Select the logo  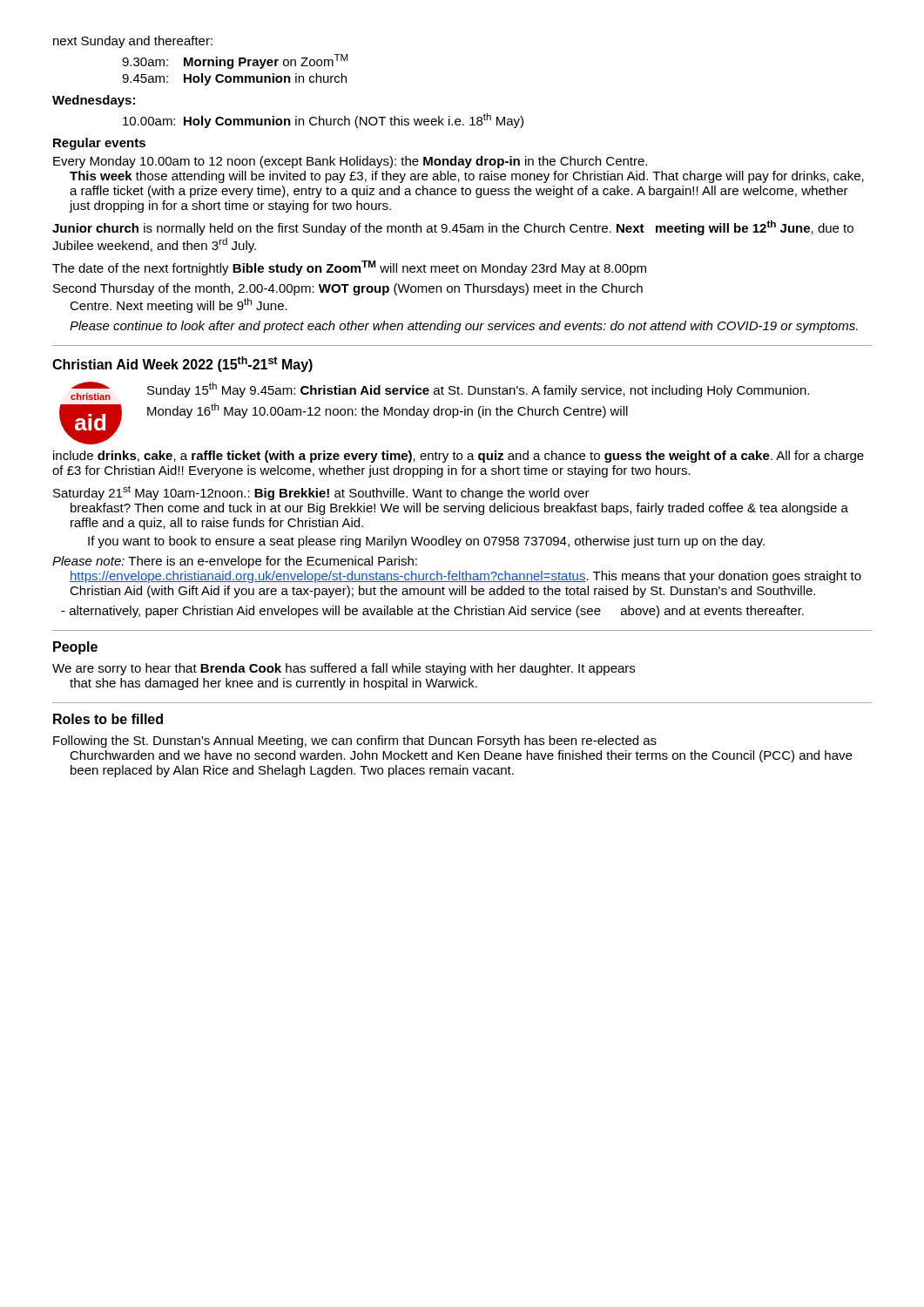tap(91, 413)
